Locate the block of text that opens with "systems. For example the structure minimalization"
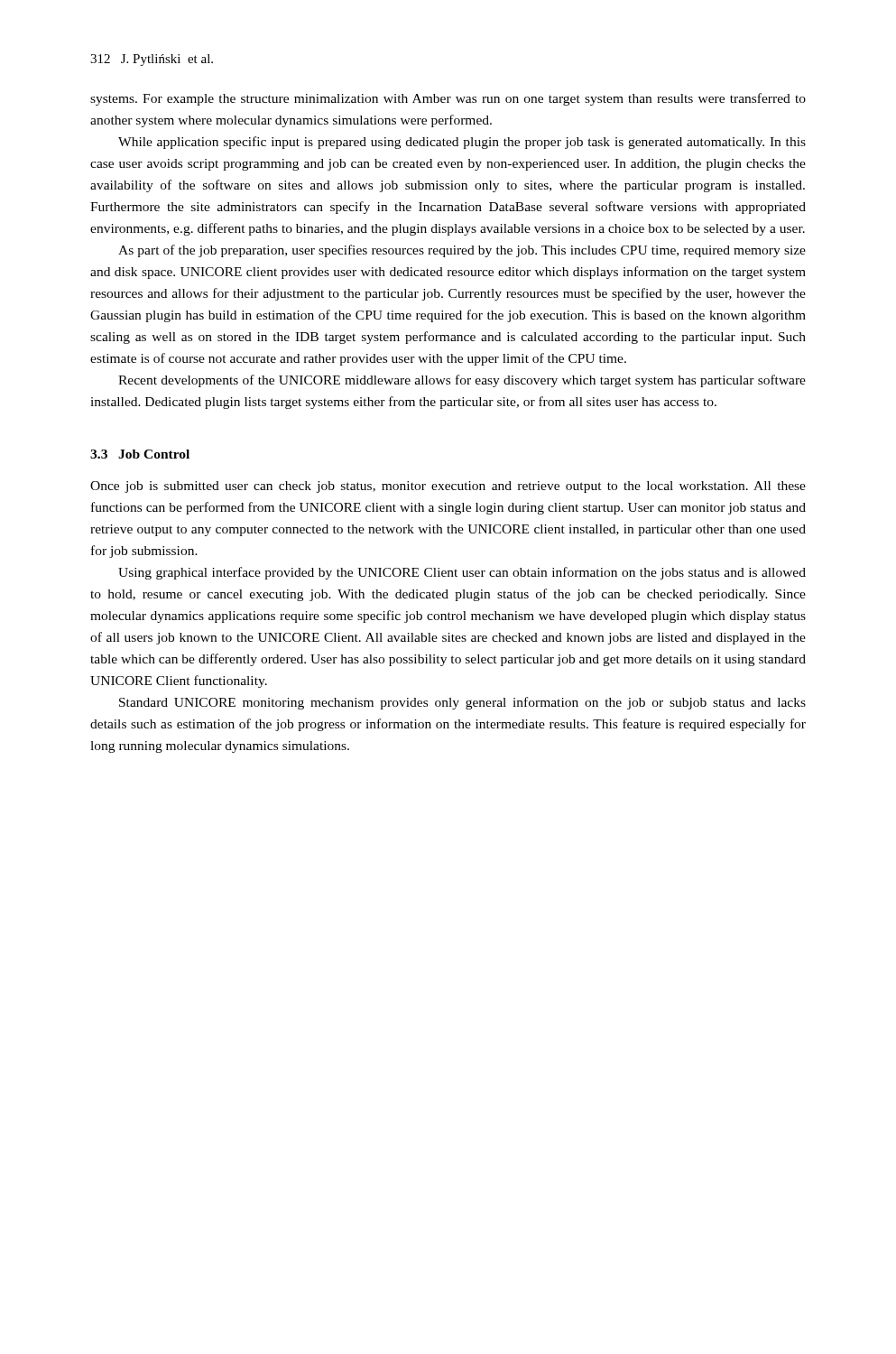Viewport: 896px width, 1354px height. coord(448,250)
